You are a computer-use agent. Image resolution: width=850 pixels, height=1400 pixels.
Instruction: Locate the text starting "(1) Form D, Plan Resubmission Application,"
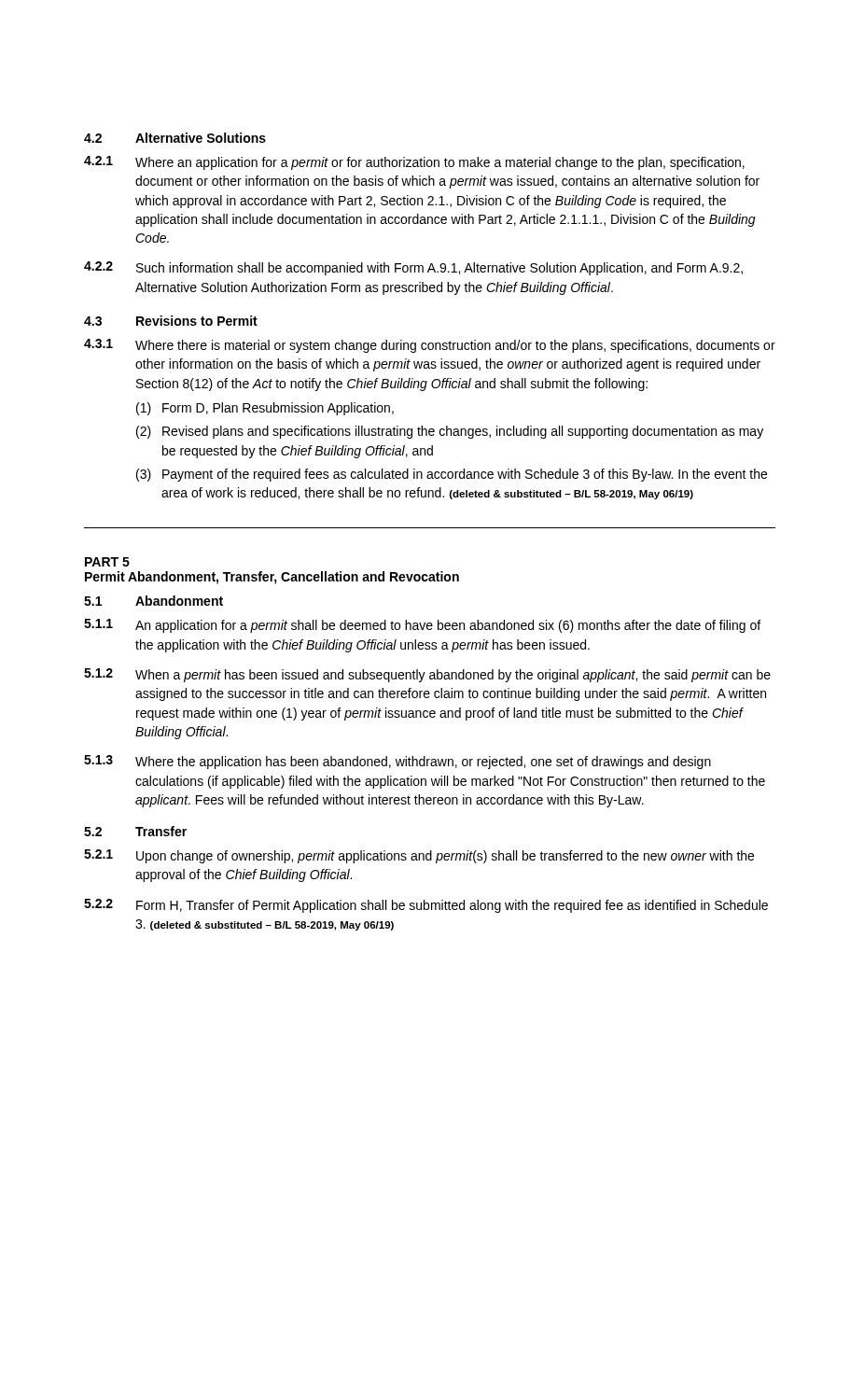[265, 409]
